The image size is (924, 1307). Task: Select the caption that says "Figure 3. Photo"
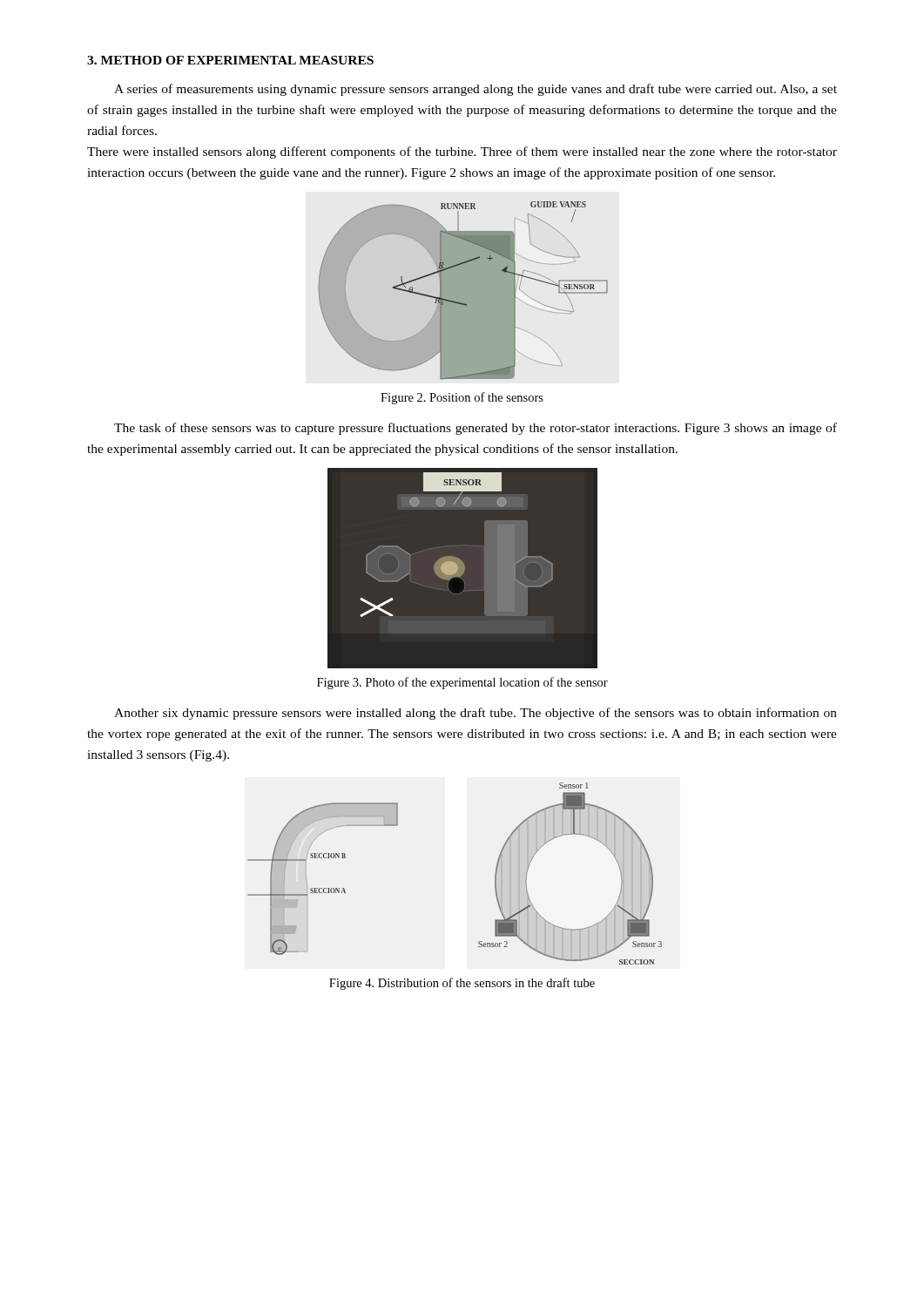pyautogui.click(x=462, y=682)
